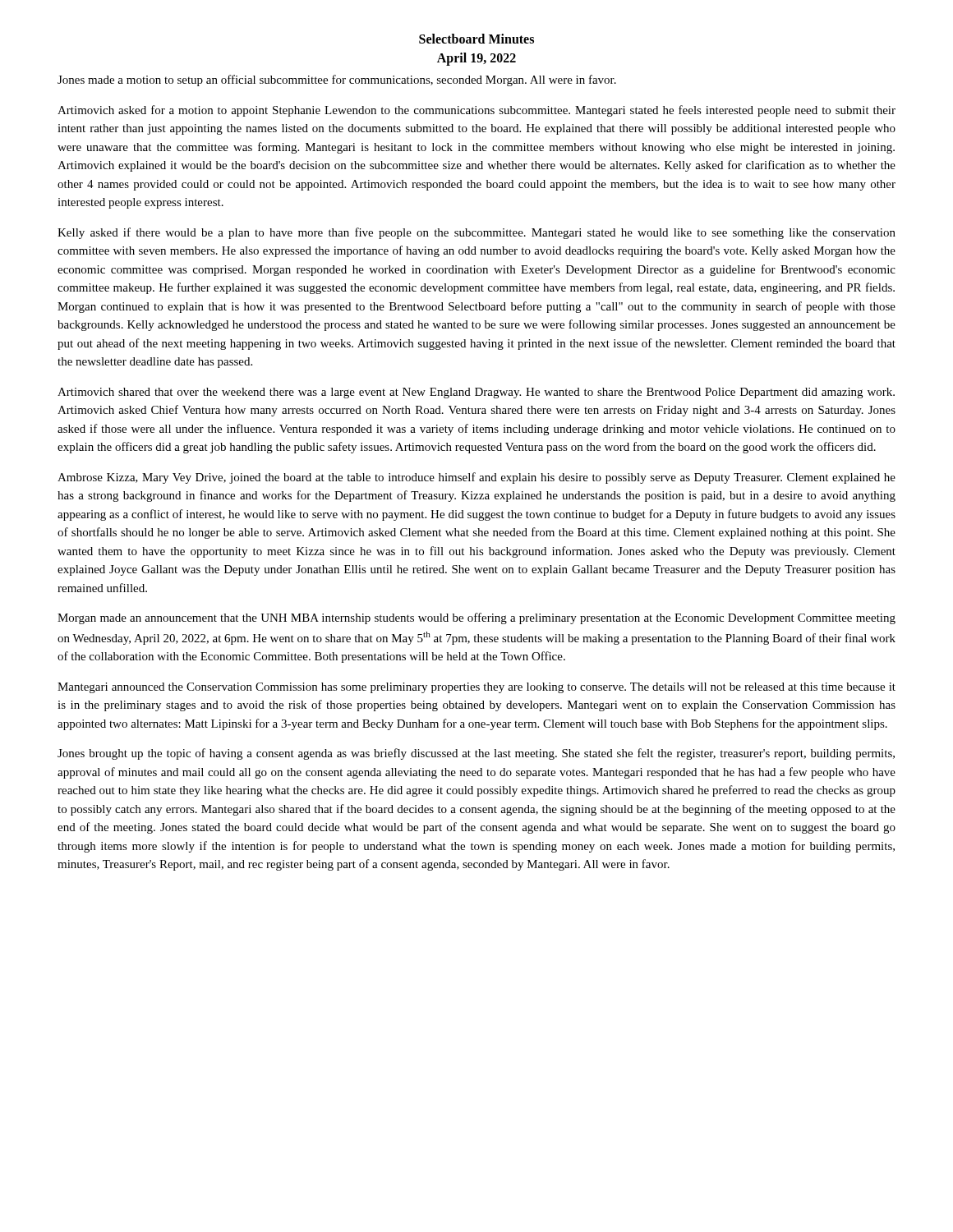The width and height of the screenshot is (953, 1232).
Task: Point to the passage starting "Kelly asked if there would"
Action: pos(476,297)
